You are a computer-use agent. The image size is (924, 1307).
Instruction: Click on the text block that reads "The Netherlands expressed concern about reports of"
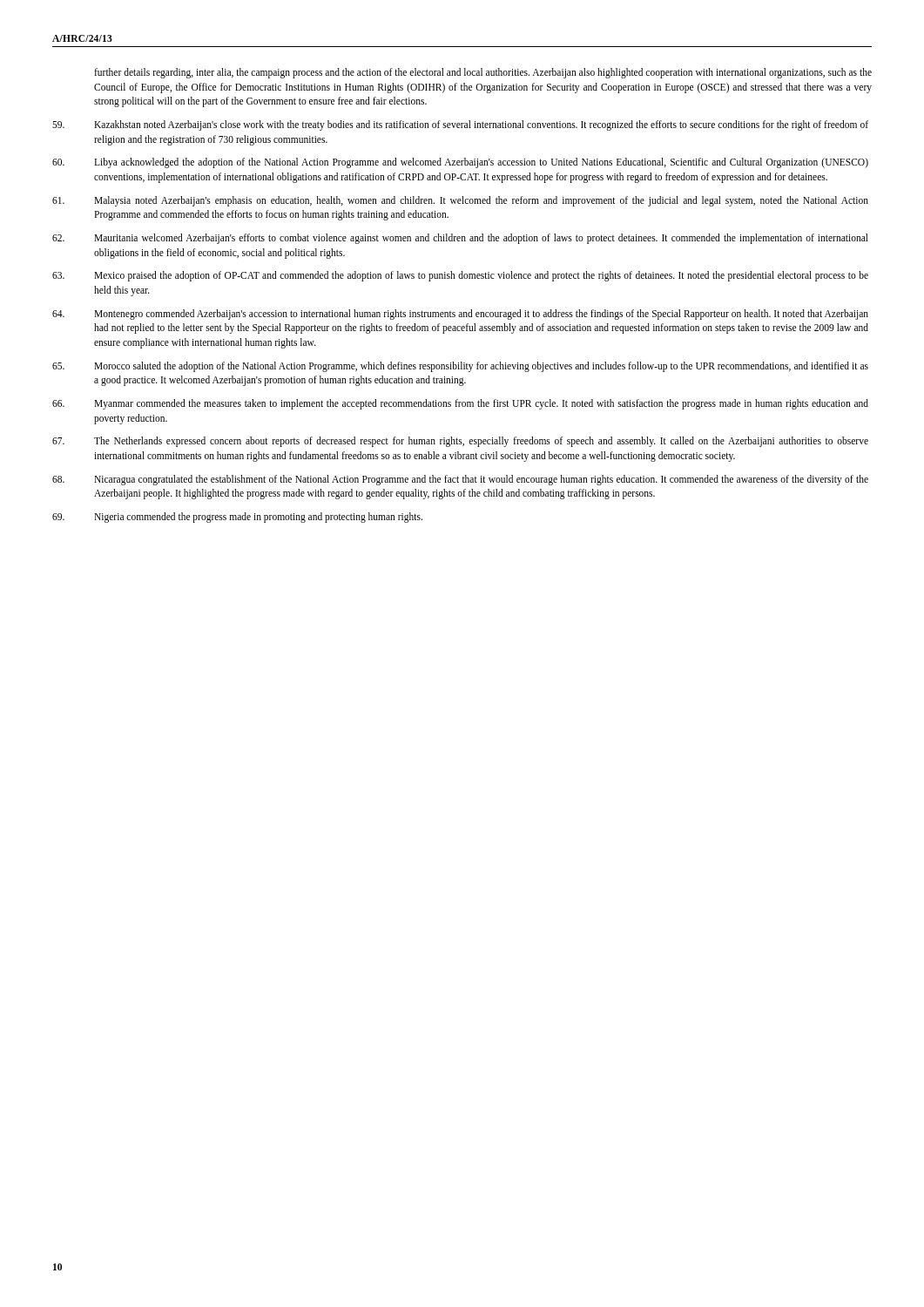(x=460, y=449)
